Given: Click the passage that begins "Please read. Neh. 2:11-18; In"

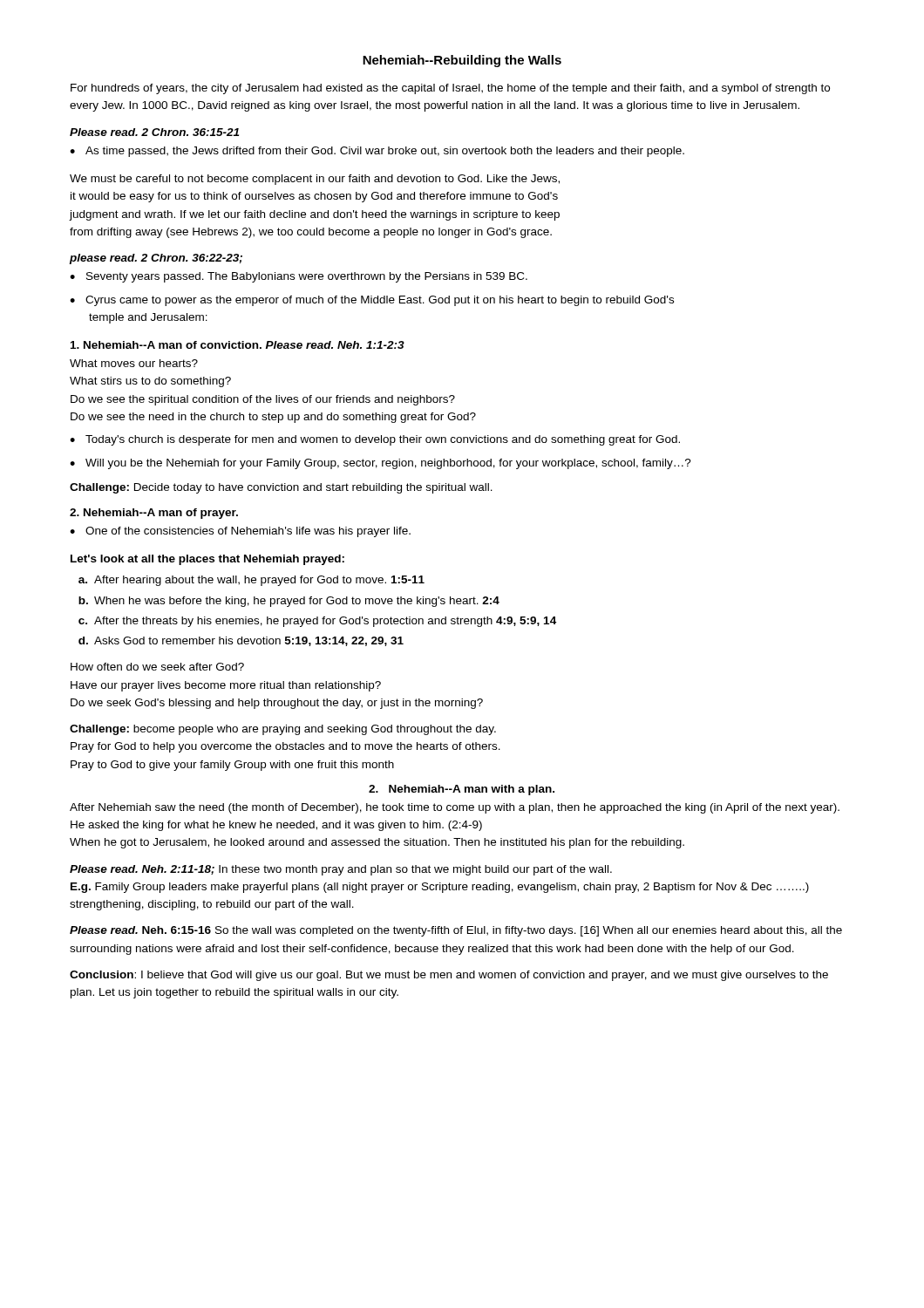Looking at the screenshot, I should pyautogui.click(x=440, y=886).
